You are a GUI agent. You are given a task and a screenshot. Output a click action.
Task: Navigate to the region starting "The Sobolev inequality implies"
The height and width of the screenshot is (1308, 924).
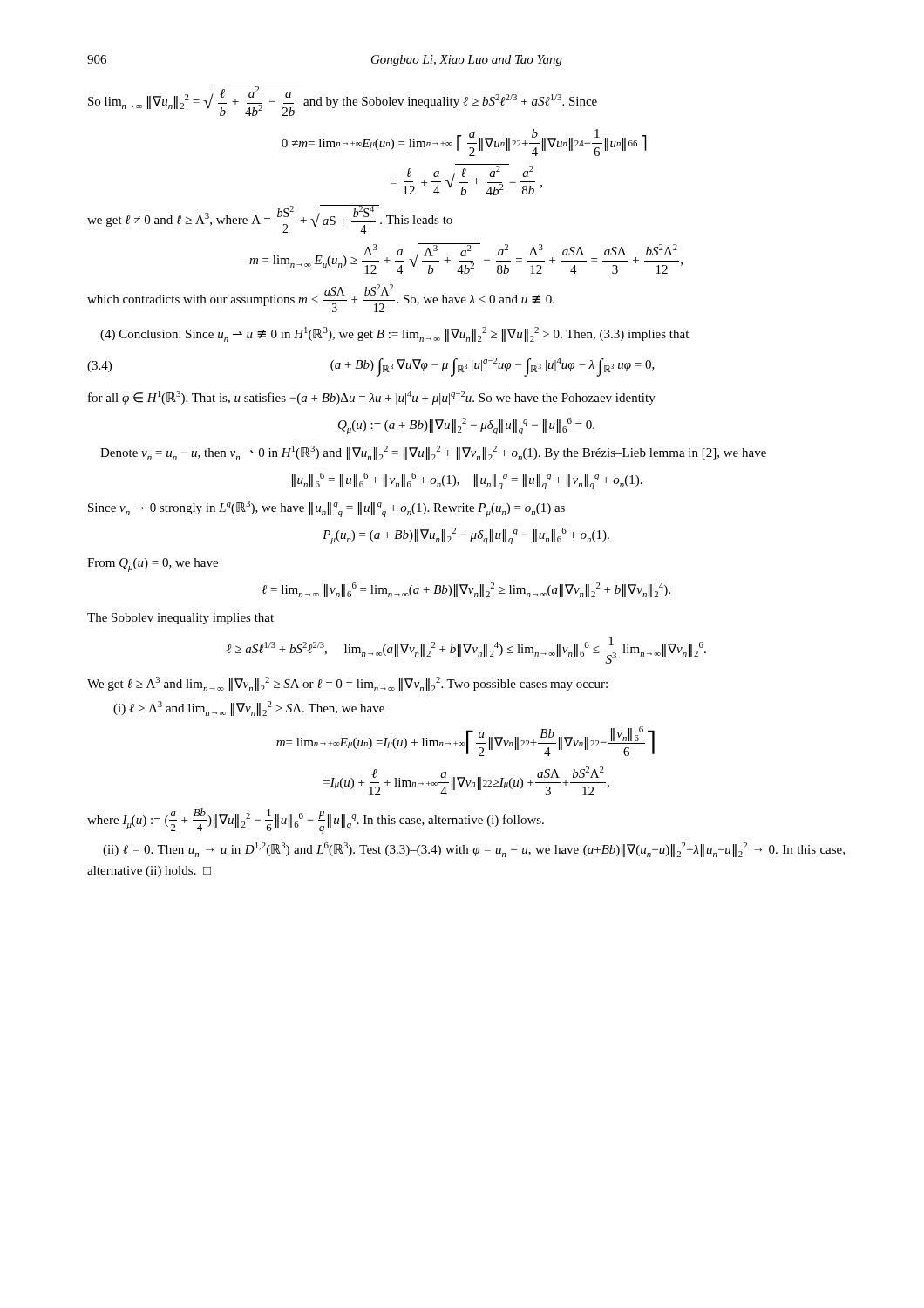[181, 618]
